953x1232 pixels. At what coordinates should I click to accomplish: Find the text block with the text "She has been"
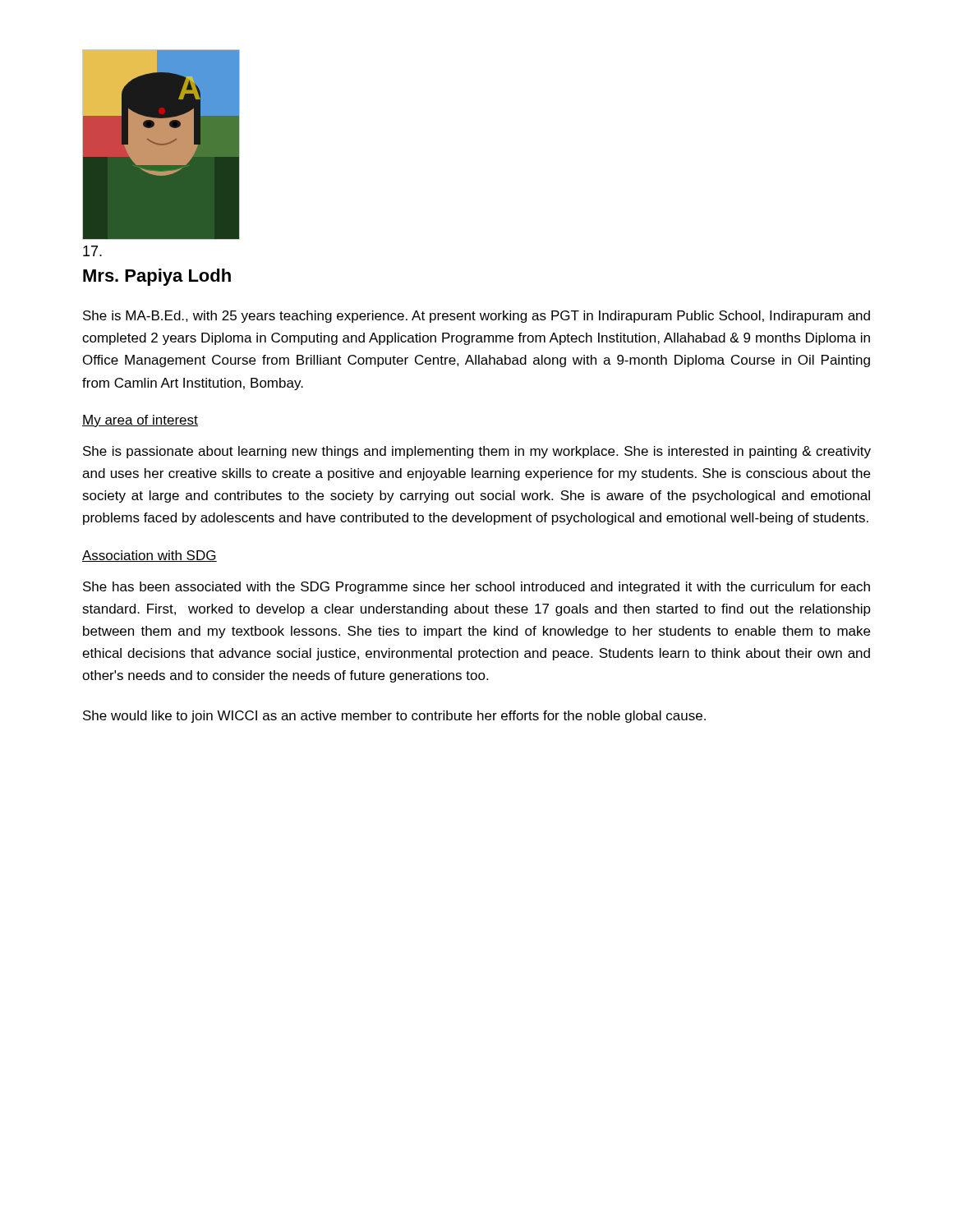point(476,631)
